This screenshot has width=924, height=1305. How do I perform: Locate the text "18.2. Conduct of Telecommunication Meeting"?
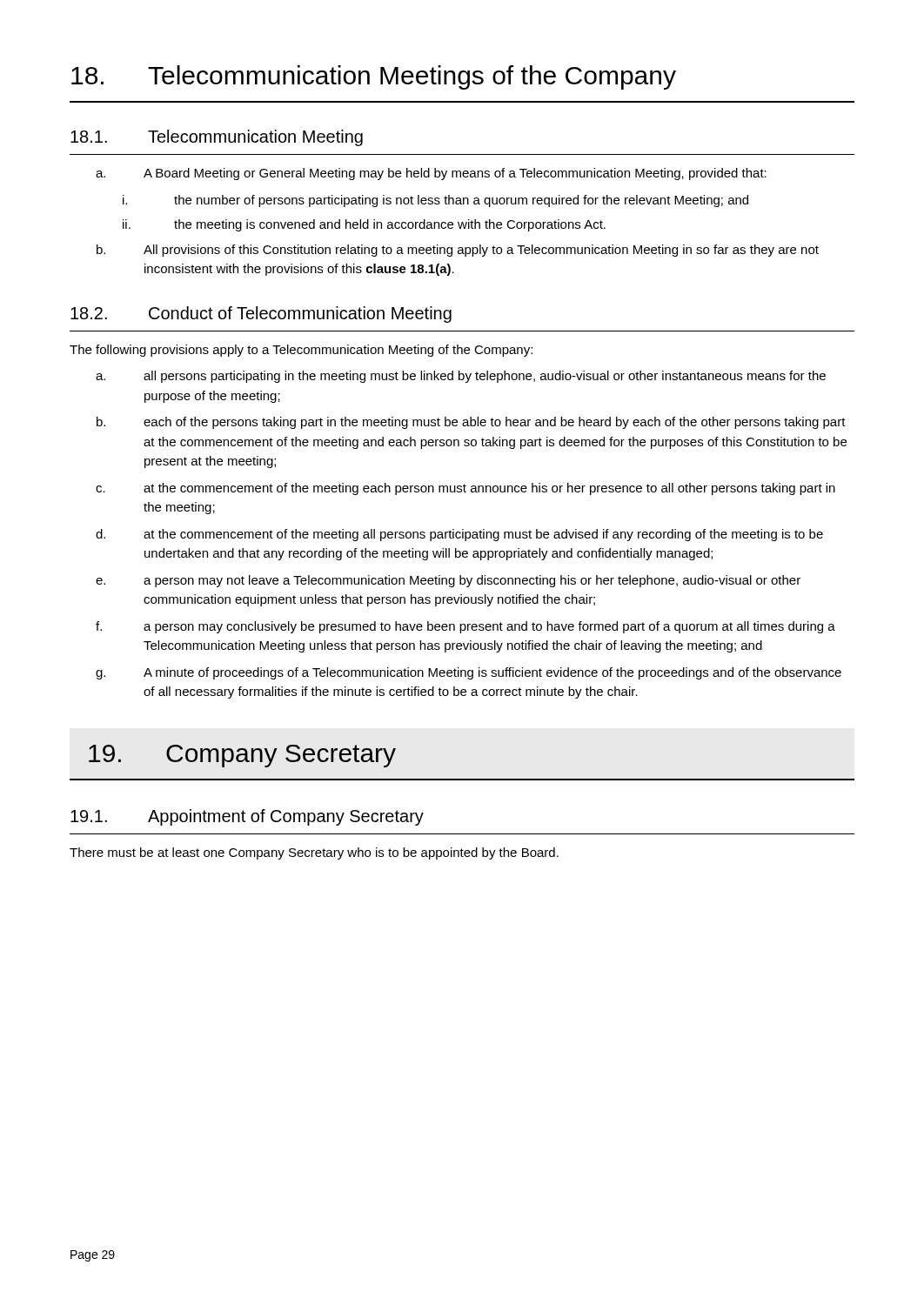point(462,314)
